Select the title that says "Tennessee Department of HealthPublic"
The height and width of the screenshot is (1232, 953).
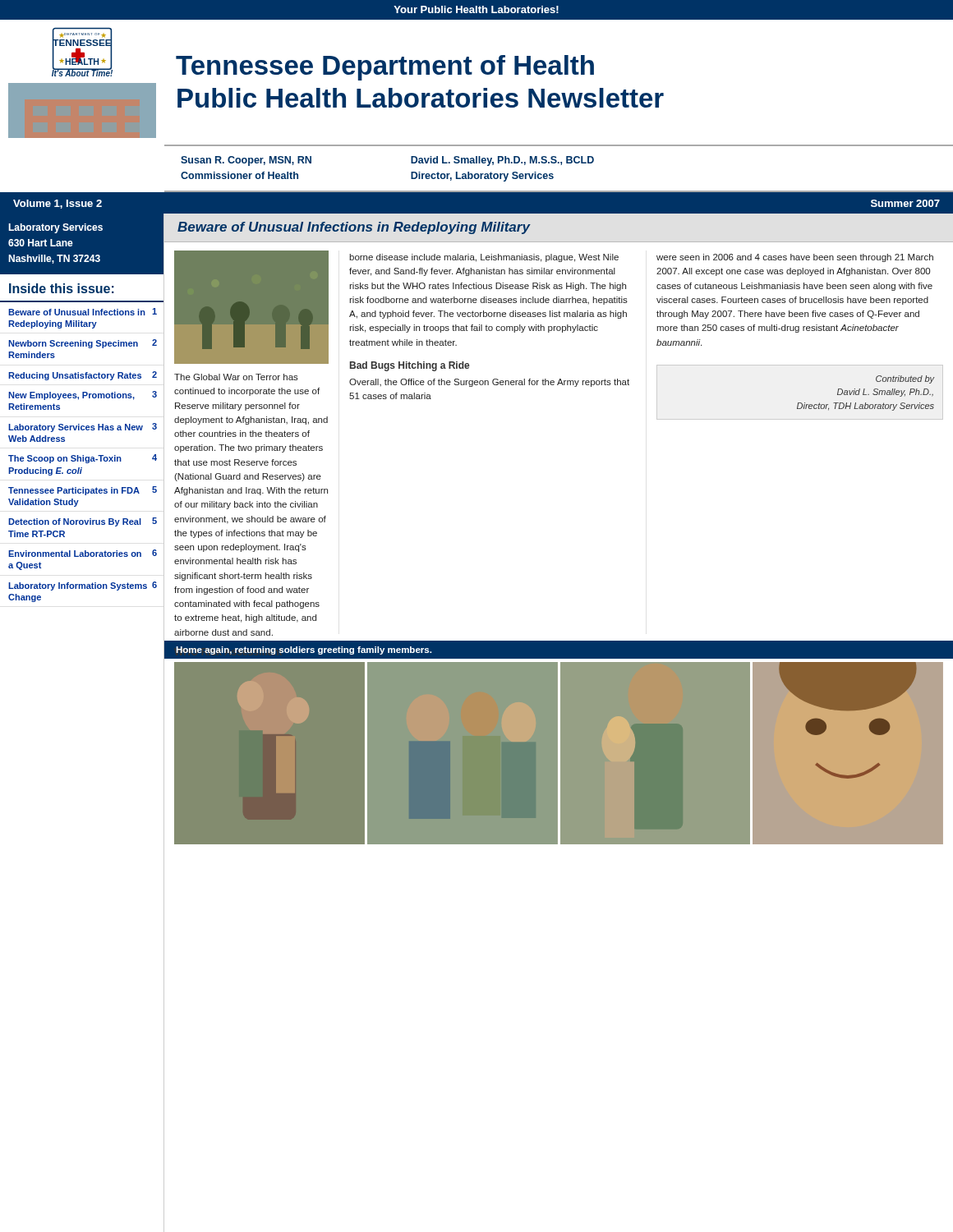(x=420, y=82)
